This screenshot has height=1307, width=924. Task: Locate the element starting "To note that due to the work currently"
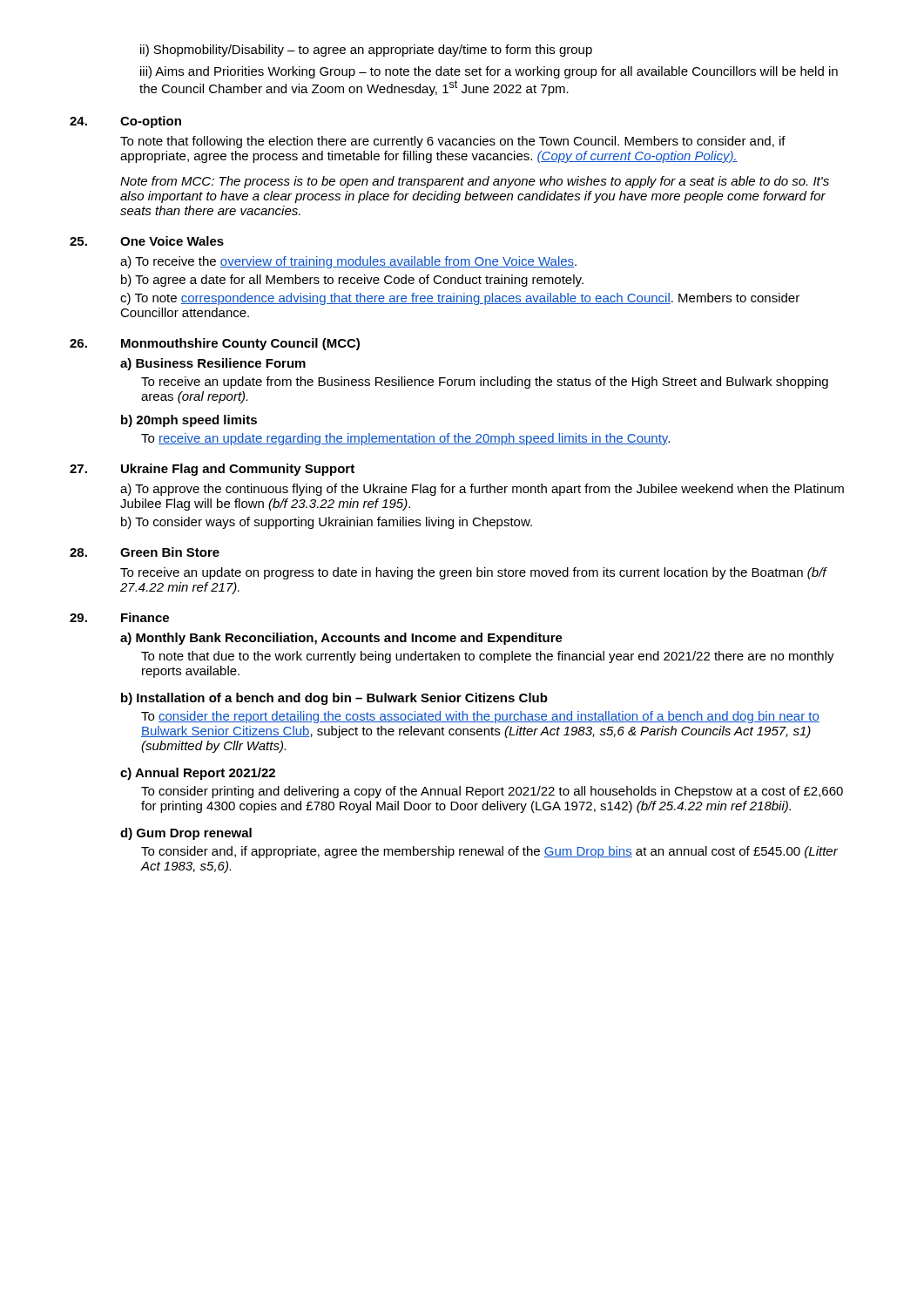tap(488, 663)
